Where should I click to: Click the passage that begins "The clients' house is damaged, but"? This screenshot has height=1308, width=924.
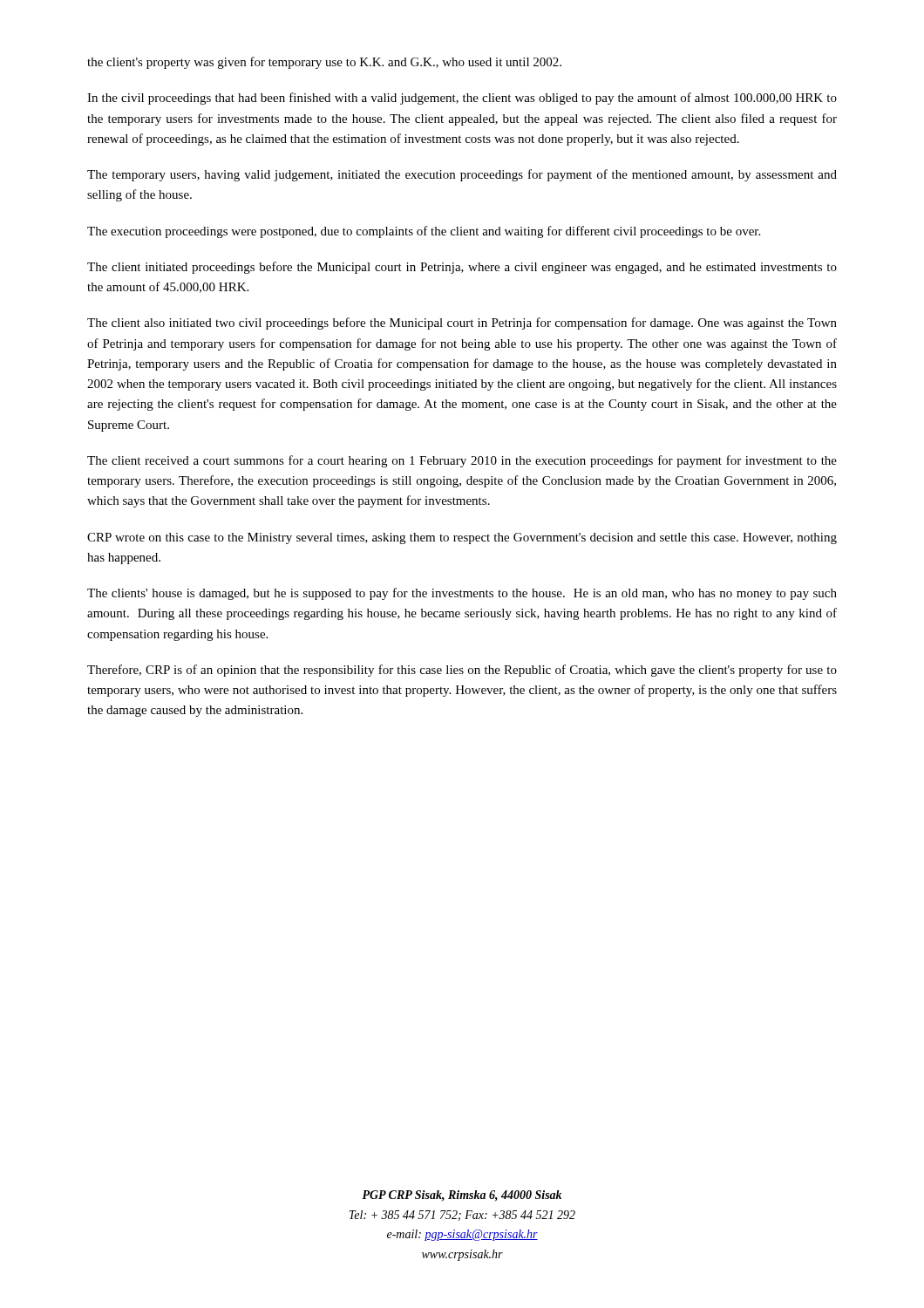click(462, 613)
